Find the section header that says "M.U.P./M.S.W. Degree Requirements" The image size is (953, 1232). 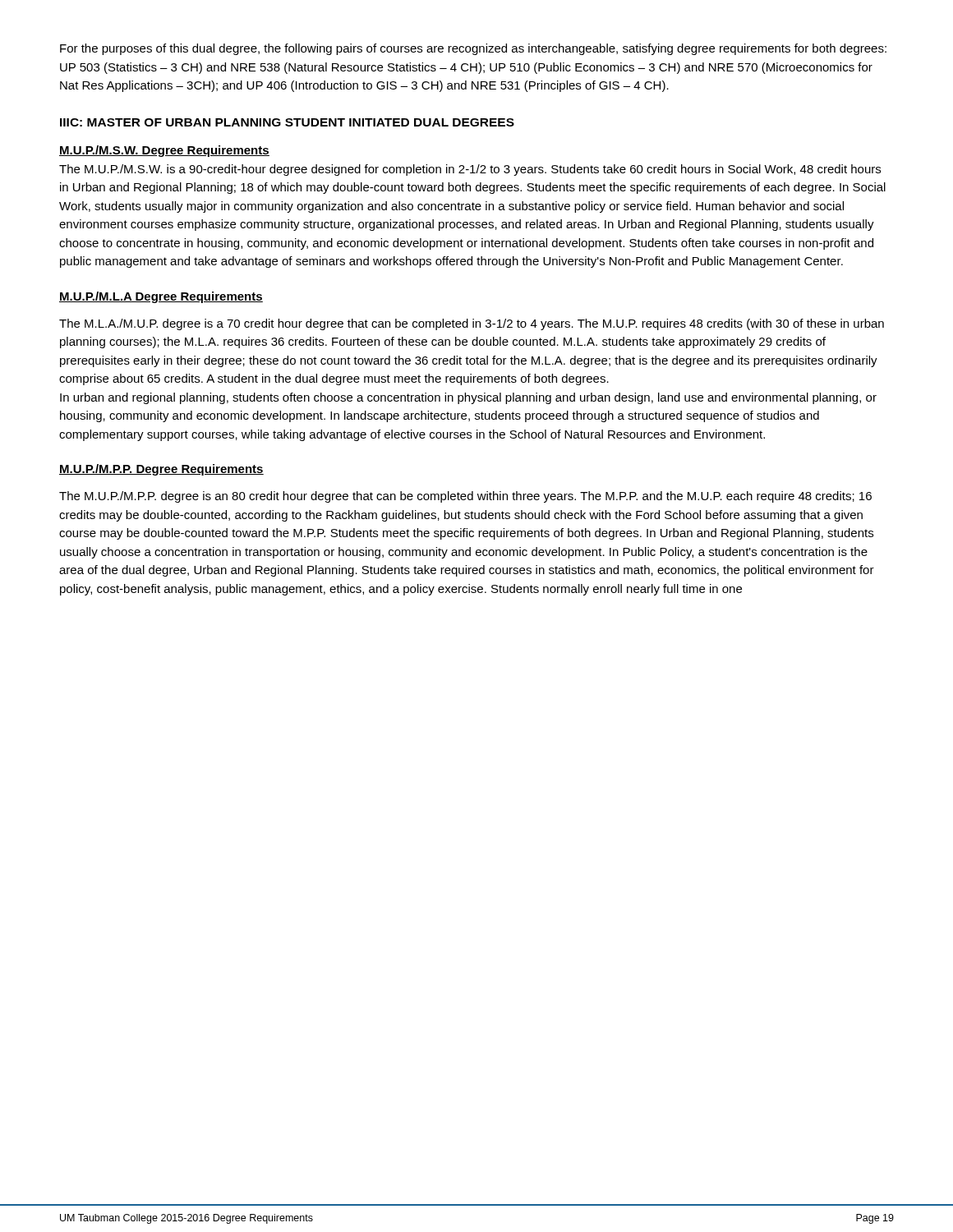pyautogui.click(x=164, y=150)
